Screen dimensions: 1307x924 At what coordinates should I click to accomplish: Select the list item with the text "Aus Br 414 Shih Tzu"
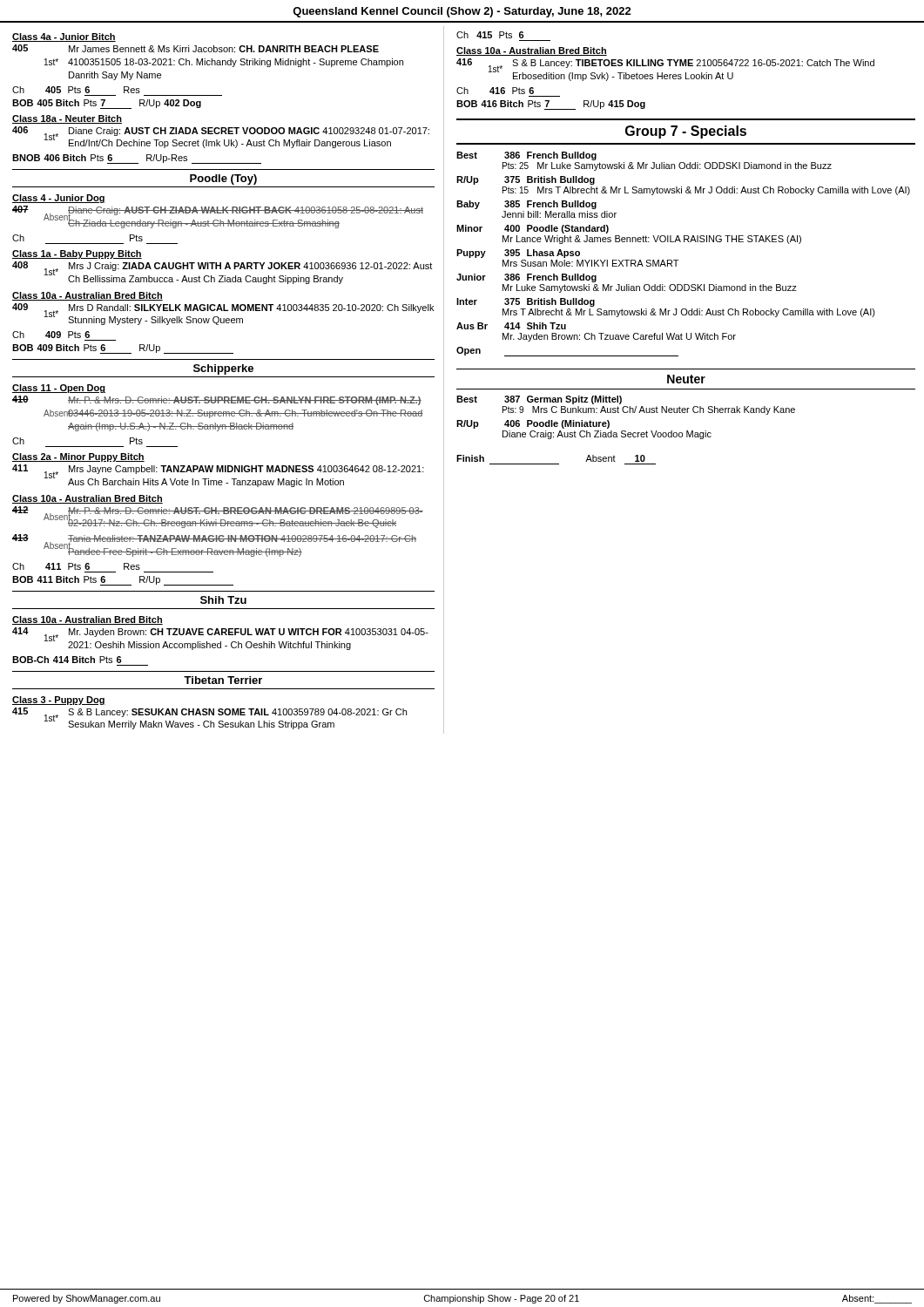coord(596,331)
